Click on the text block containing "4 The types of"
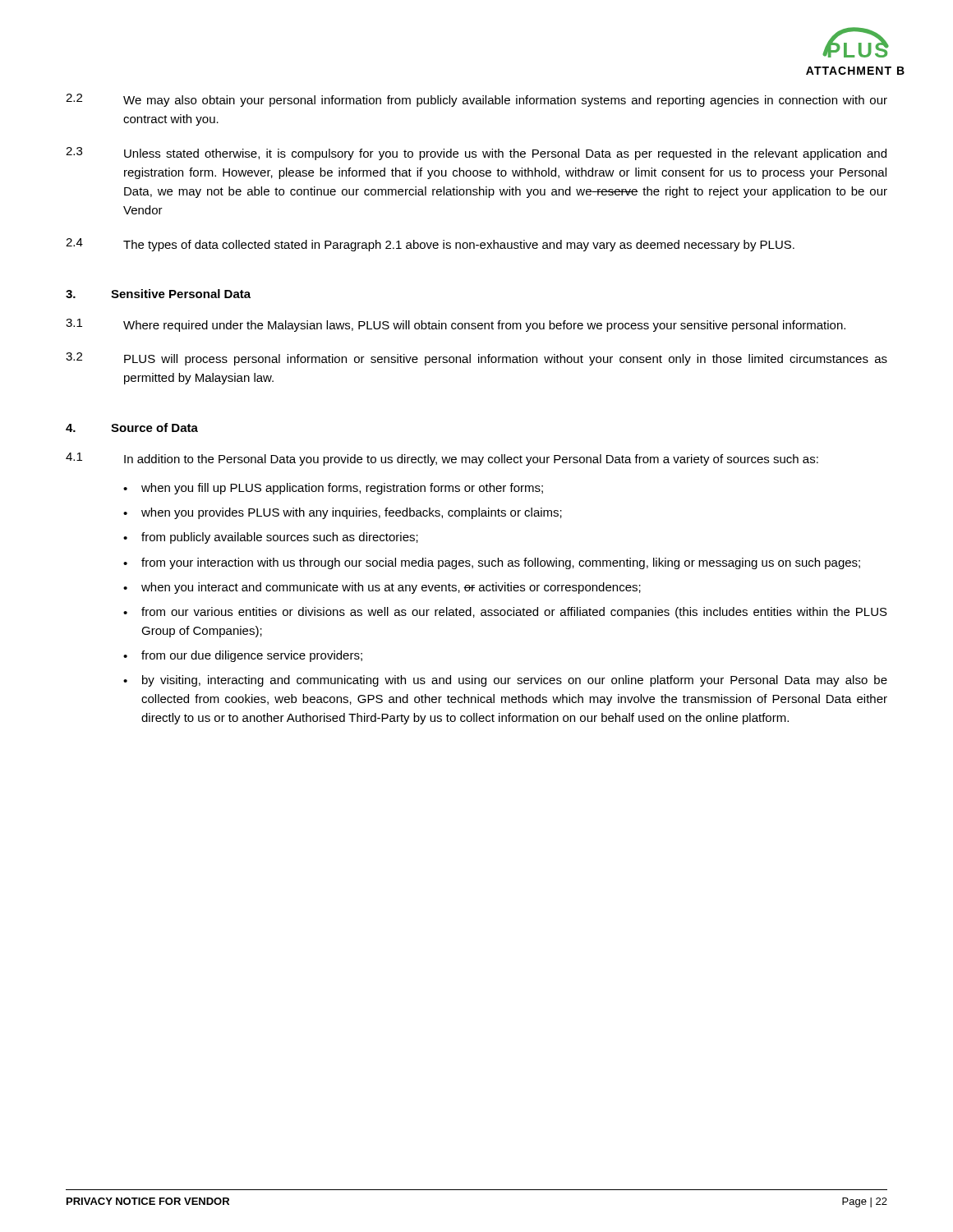 tap(476, 244)
